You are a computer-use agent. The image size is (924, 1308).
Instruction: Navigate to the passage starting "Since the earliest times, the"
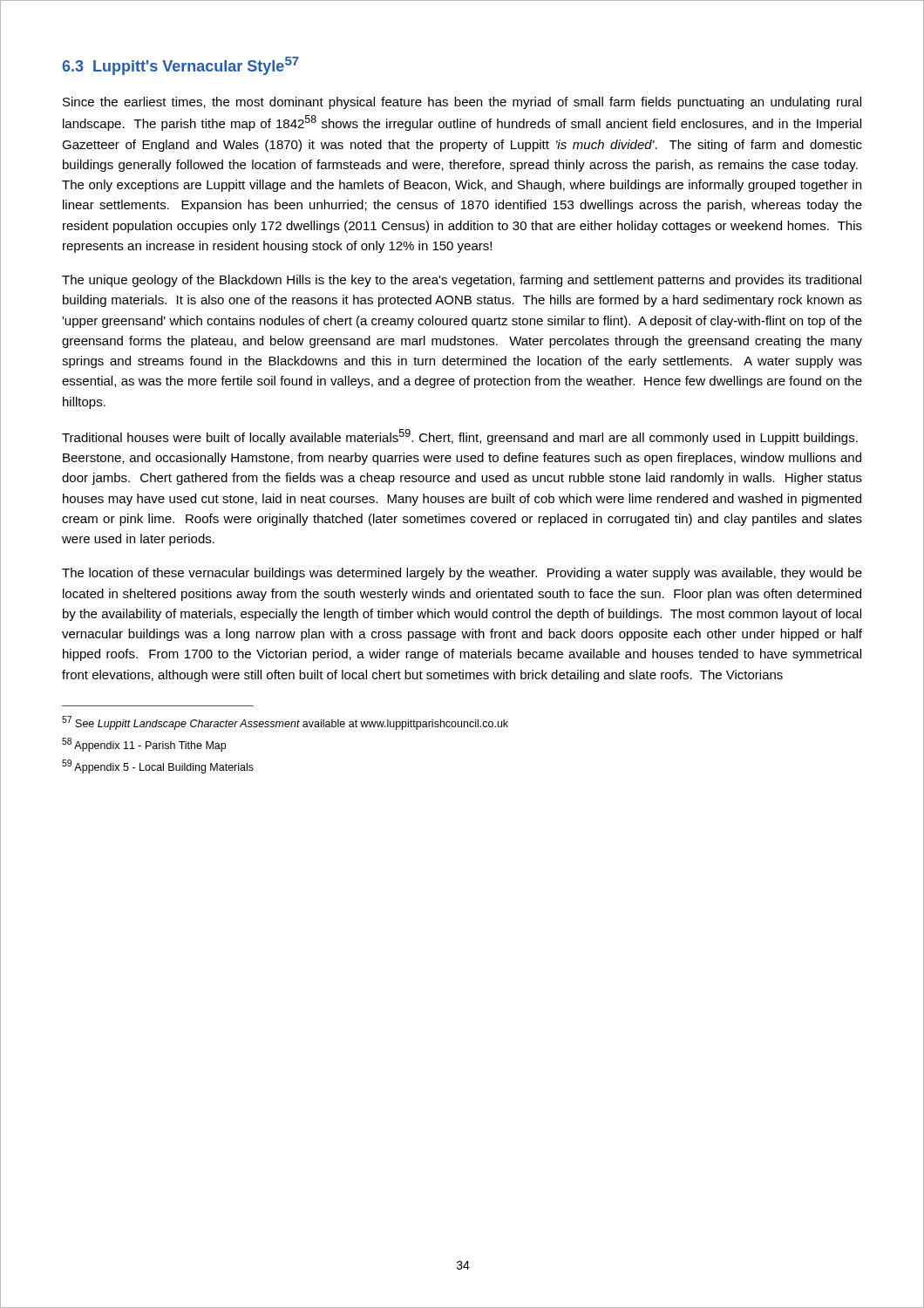pyautogui.click(x=462, y=173)
